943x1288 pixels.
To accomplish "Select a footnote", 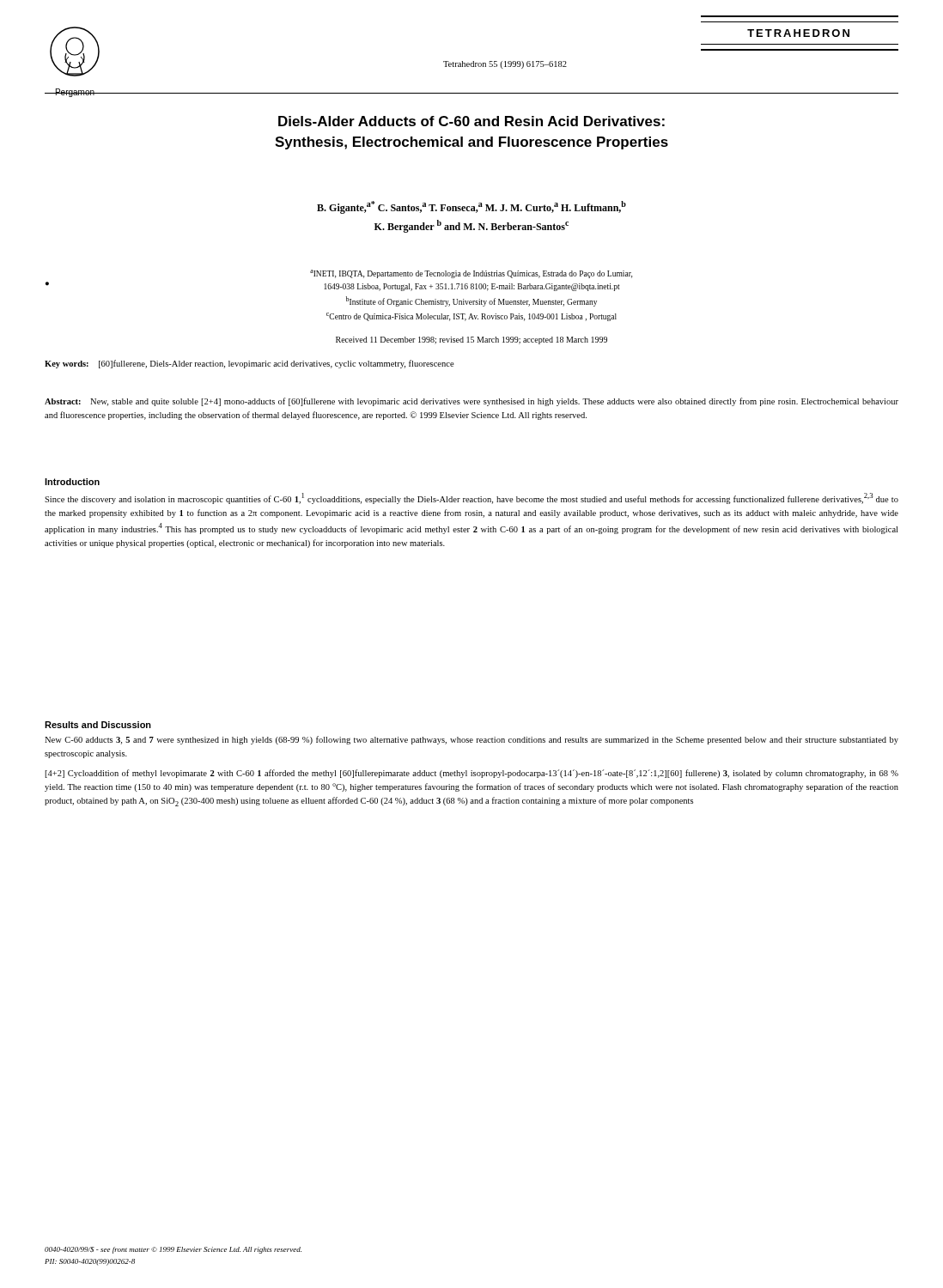I will [472, 295].
